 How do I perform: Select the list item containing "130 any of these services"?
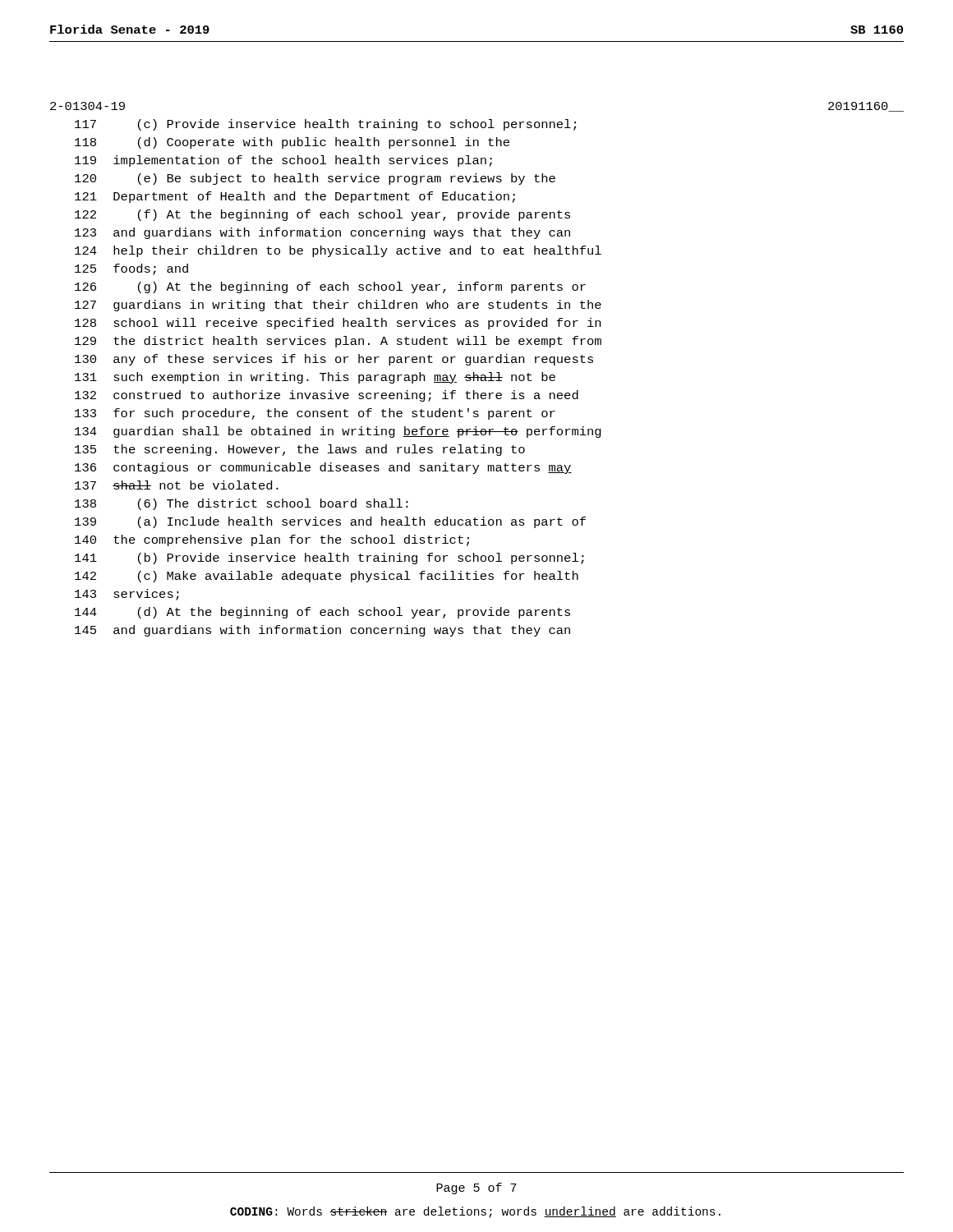pyautogui.click(x=476, y=360)
